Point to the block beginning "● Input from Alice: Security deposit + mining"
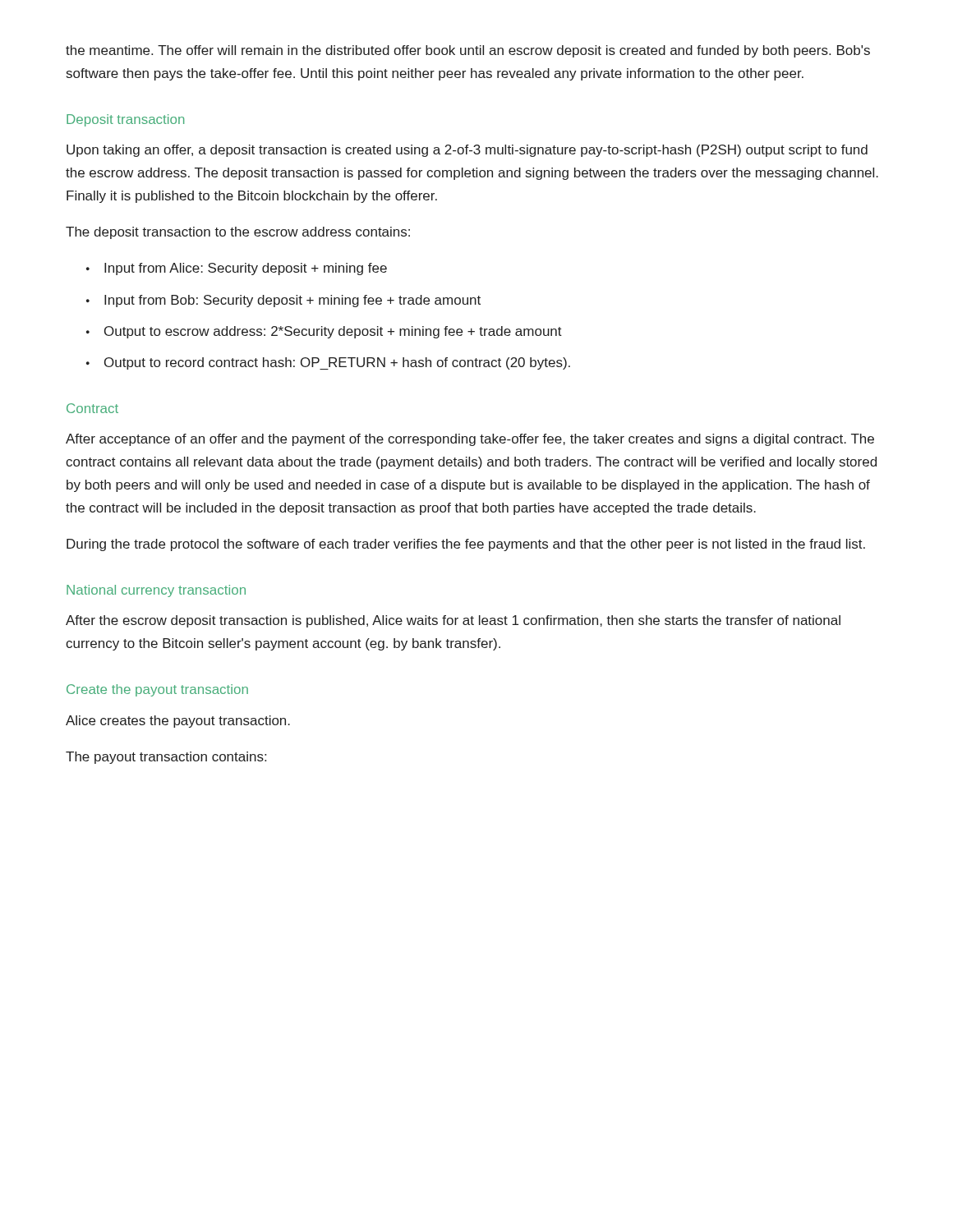The image size is (953, 1232). pyautogui.click(x=237, y=269)
